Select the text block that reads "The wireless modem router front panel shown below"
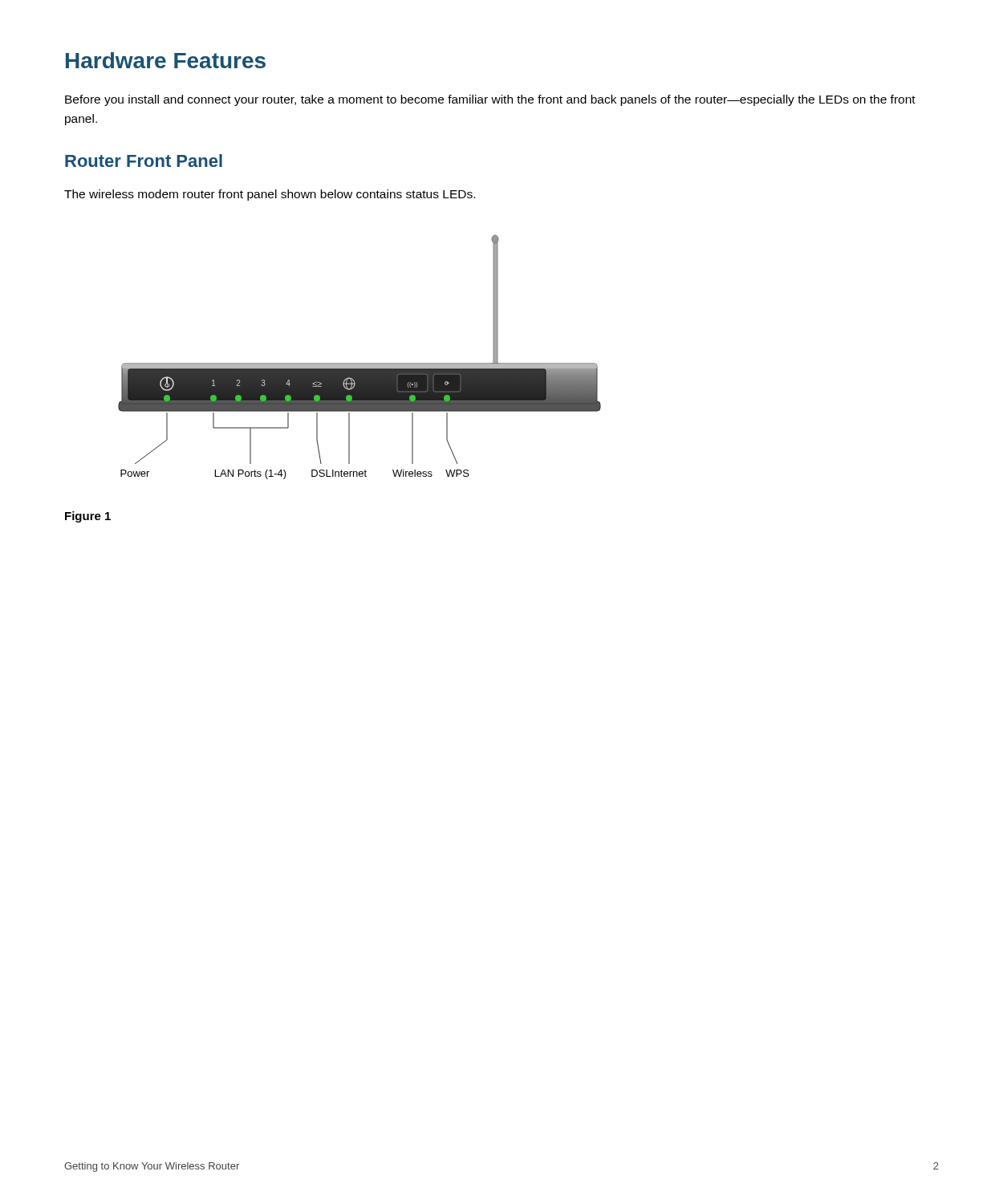Image resolution: width=1003 pixels, height=1204 pixels. (270, 195)
